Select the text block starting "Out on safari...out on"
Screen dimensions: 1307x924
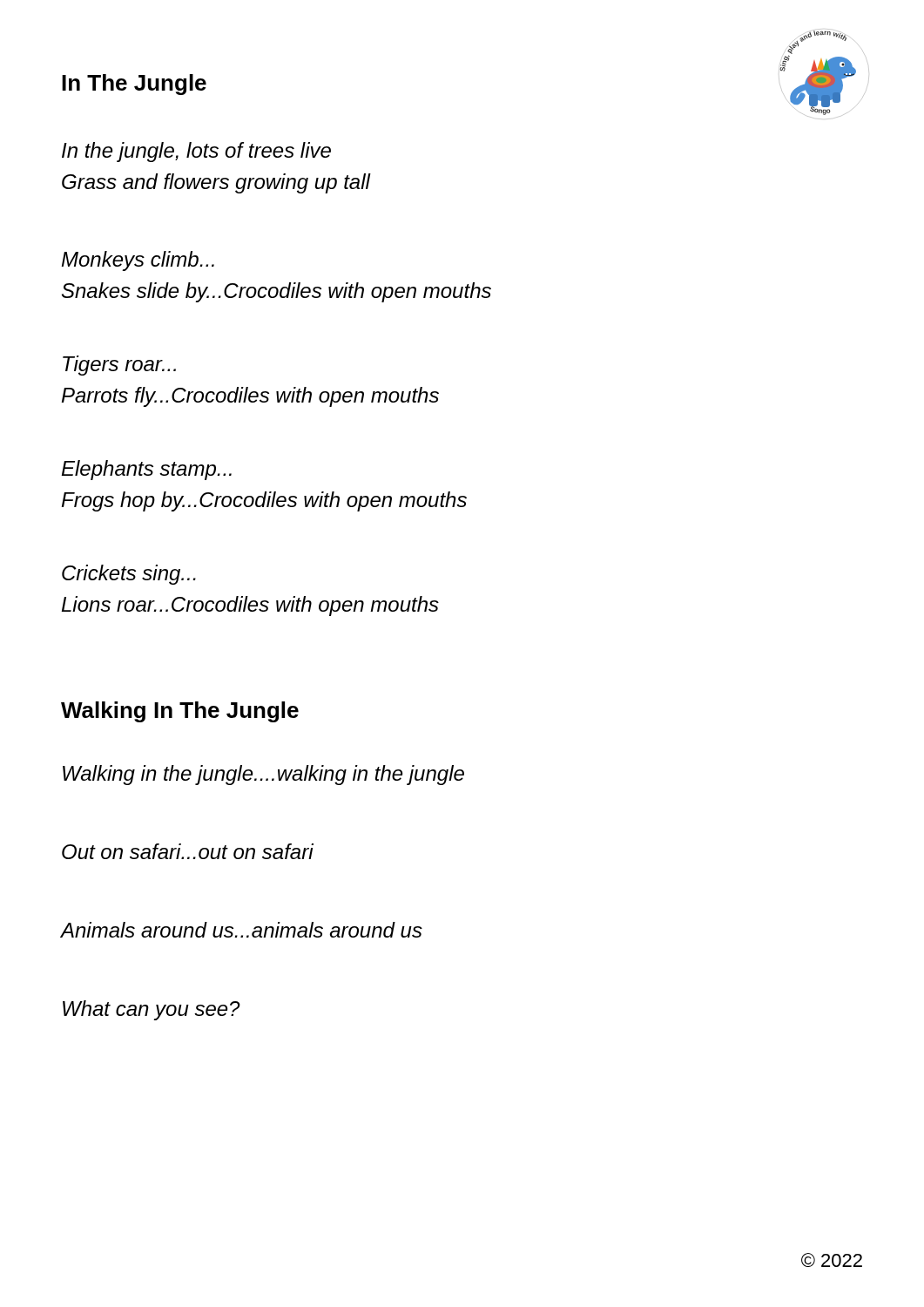tap(187, 852)
